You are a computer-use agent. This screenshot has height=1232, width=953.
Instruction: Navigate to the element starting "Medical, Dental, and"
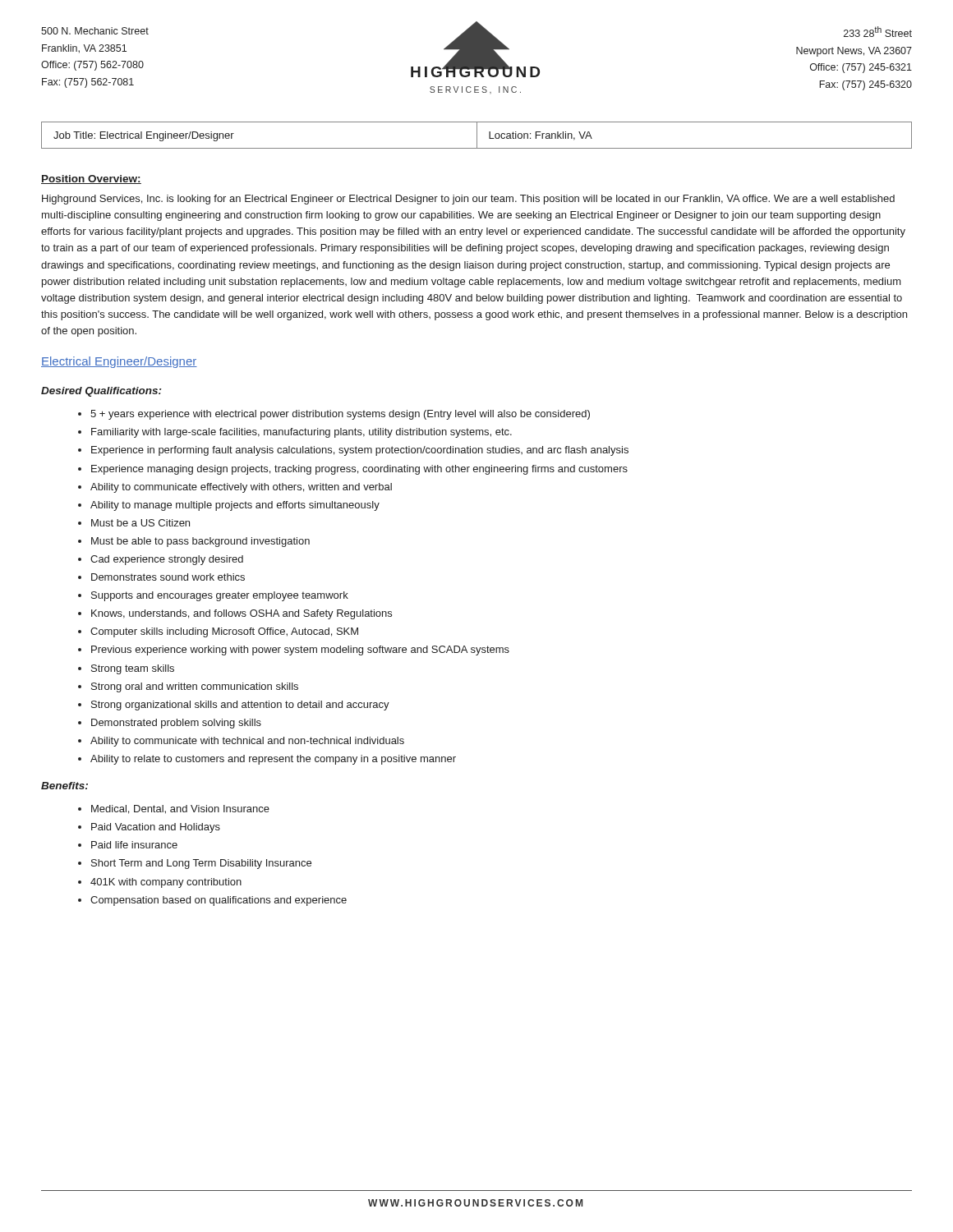180,809
